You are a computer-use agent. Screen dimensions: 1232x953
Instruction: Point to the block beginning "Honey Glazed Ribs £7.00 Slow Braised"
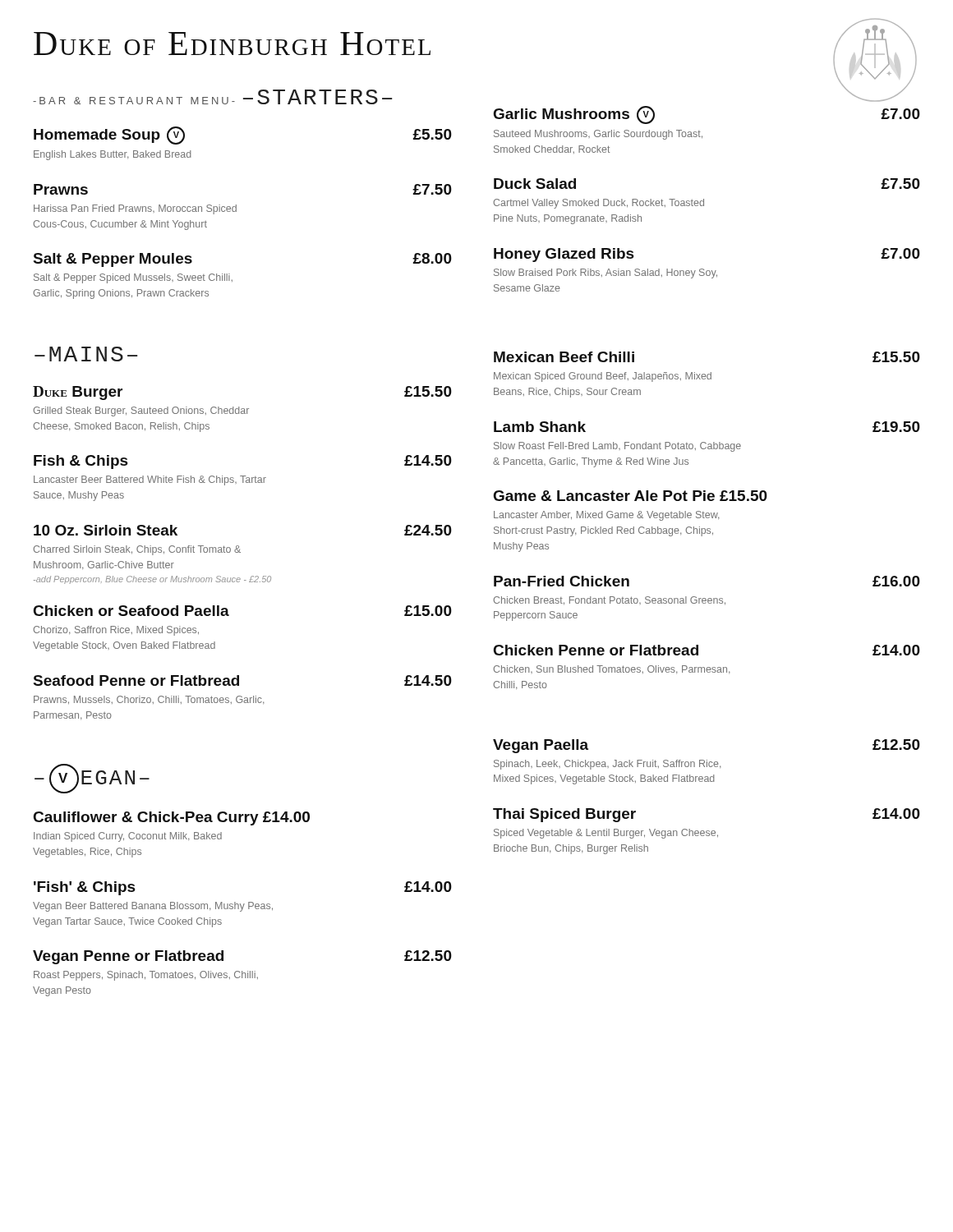click(707, 270)
